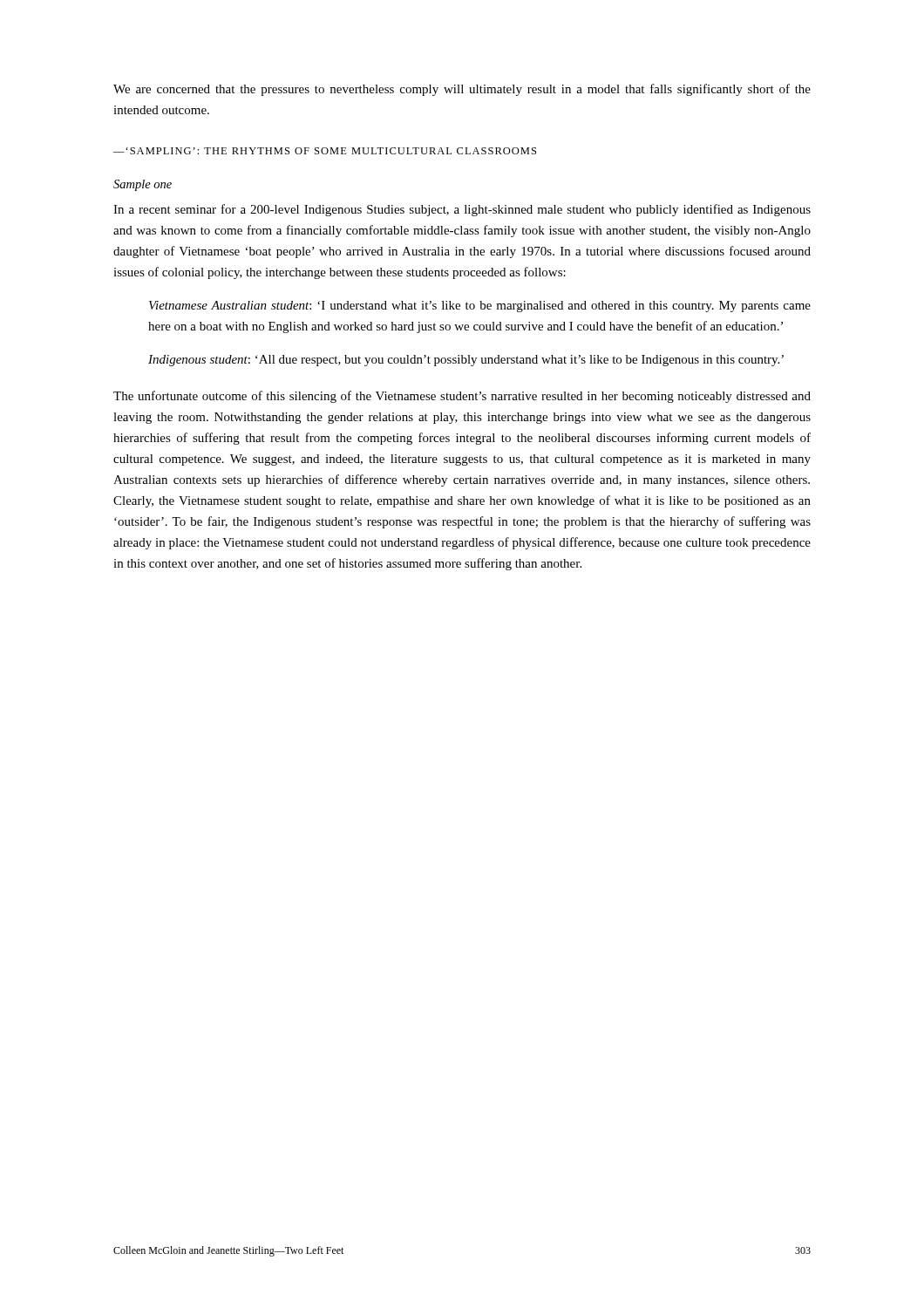This screenshot has height=1308, width=924.
Task: Select the text starting "In a recent seminar for a 200-level"
Action: (462, 241)
